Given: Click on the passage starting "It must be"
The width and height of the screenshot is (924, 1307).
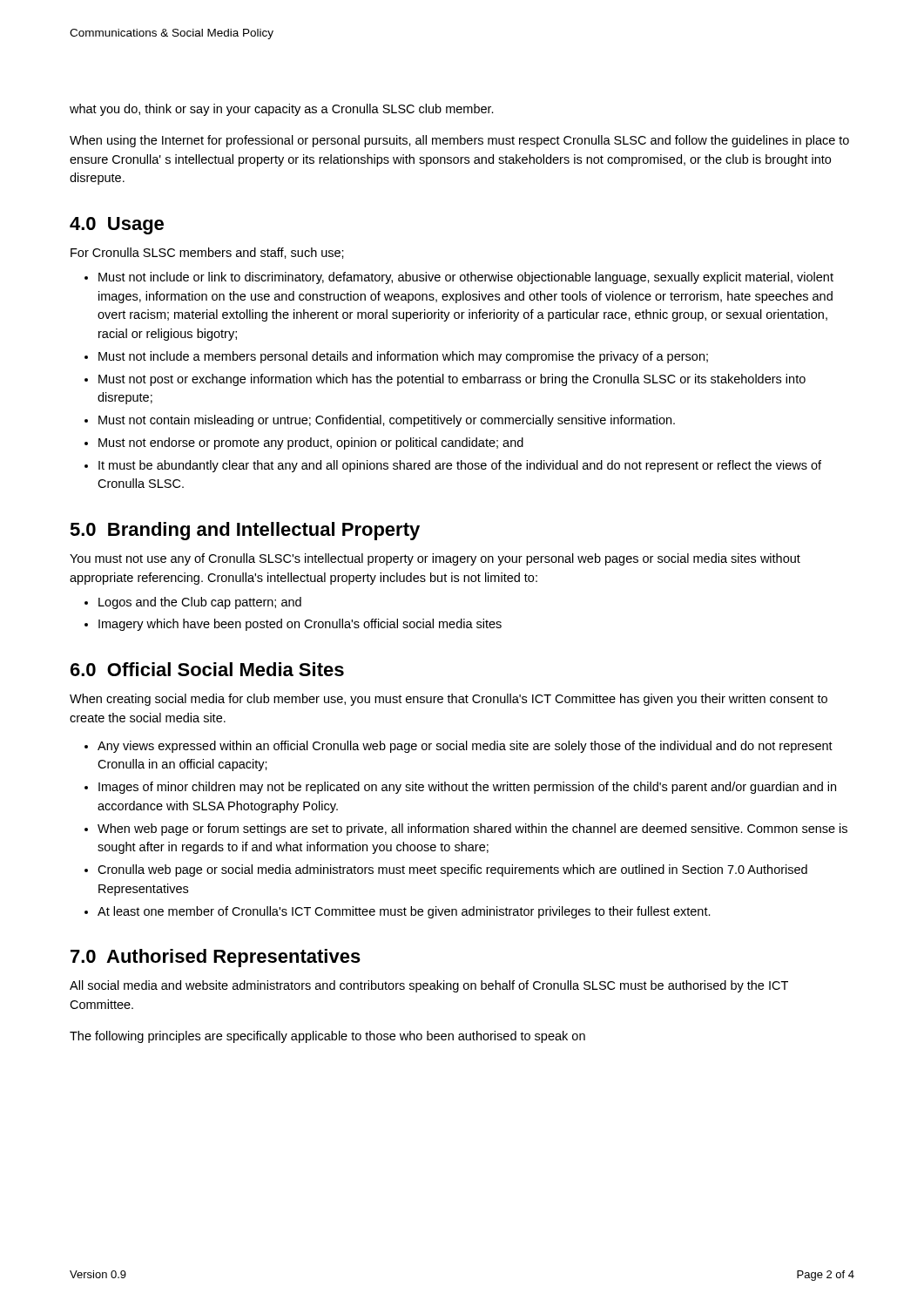Looking at the screenshot, I should (x=459, y=474).
